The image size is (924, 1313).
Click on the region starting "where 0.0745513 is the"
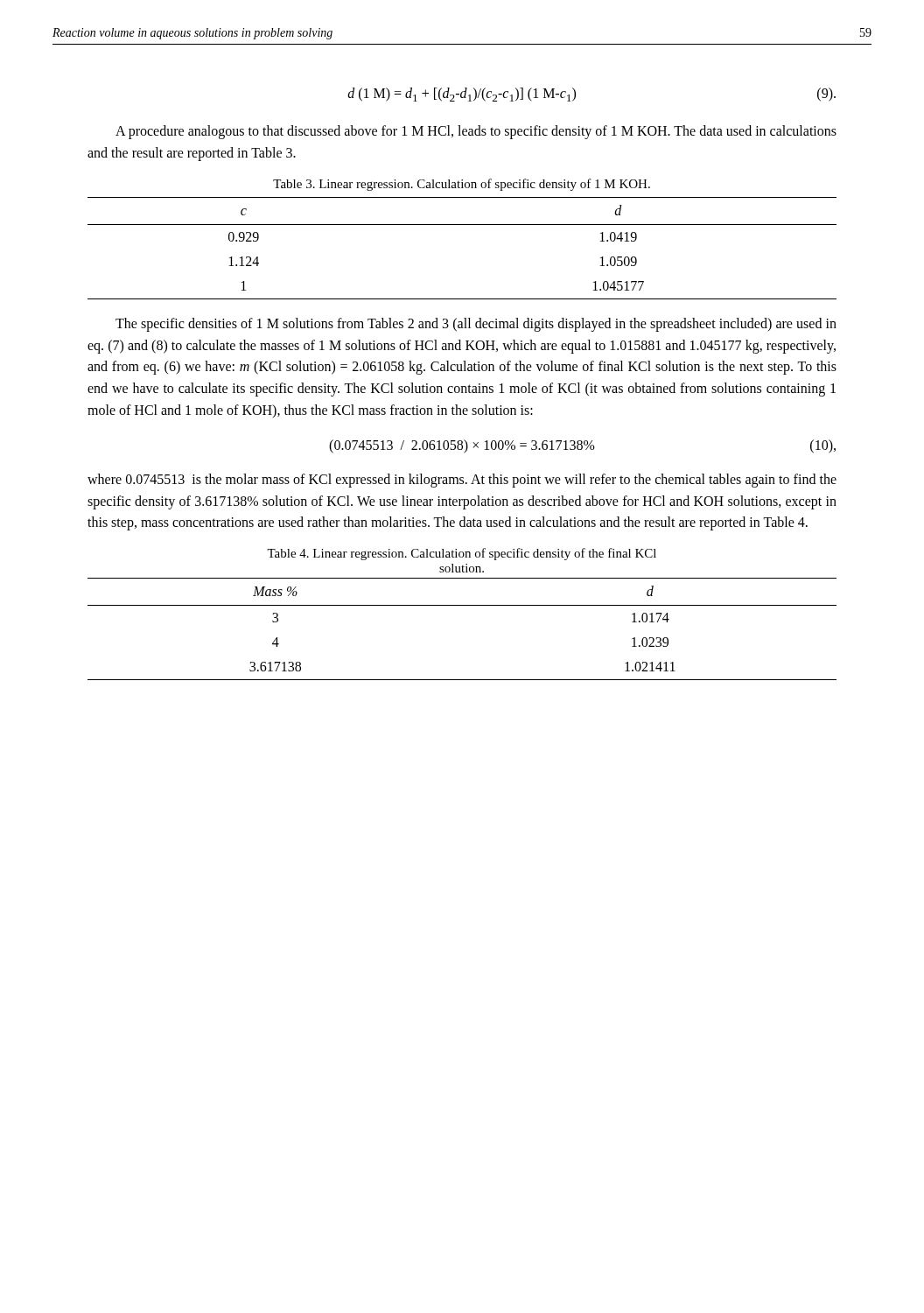coord(462,501)
